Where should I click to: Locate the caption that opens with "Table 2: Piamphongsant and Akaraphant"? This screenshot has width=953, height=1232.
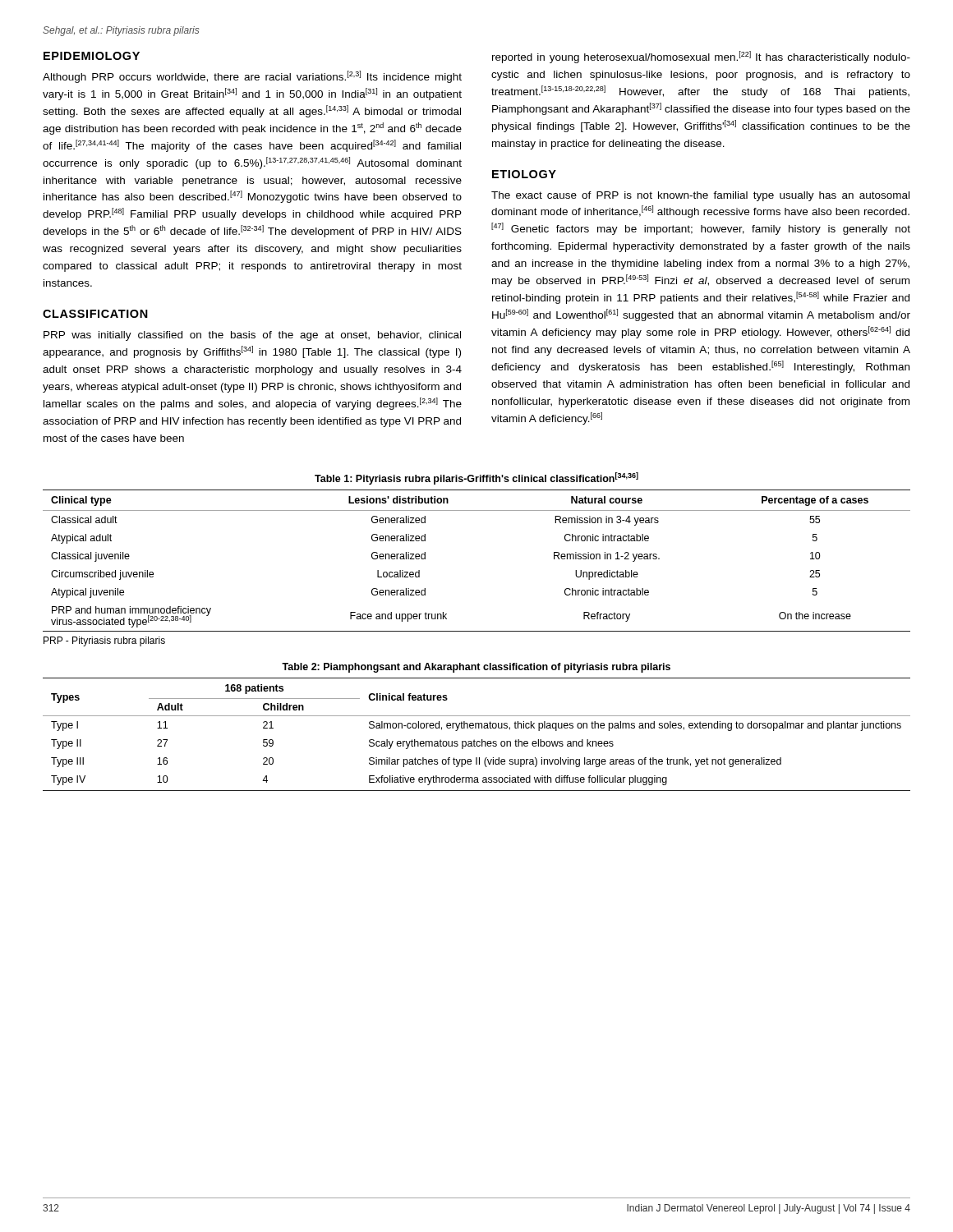[x=476, y=667]
